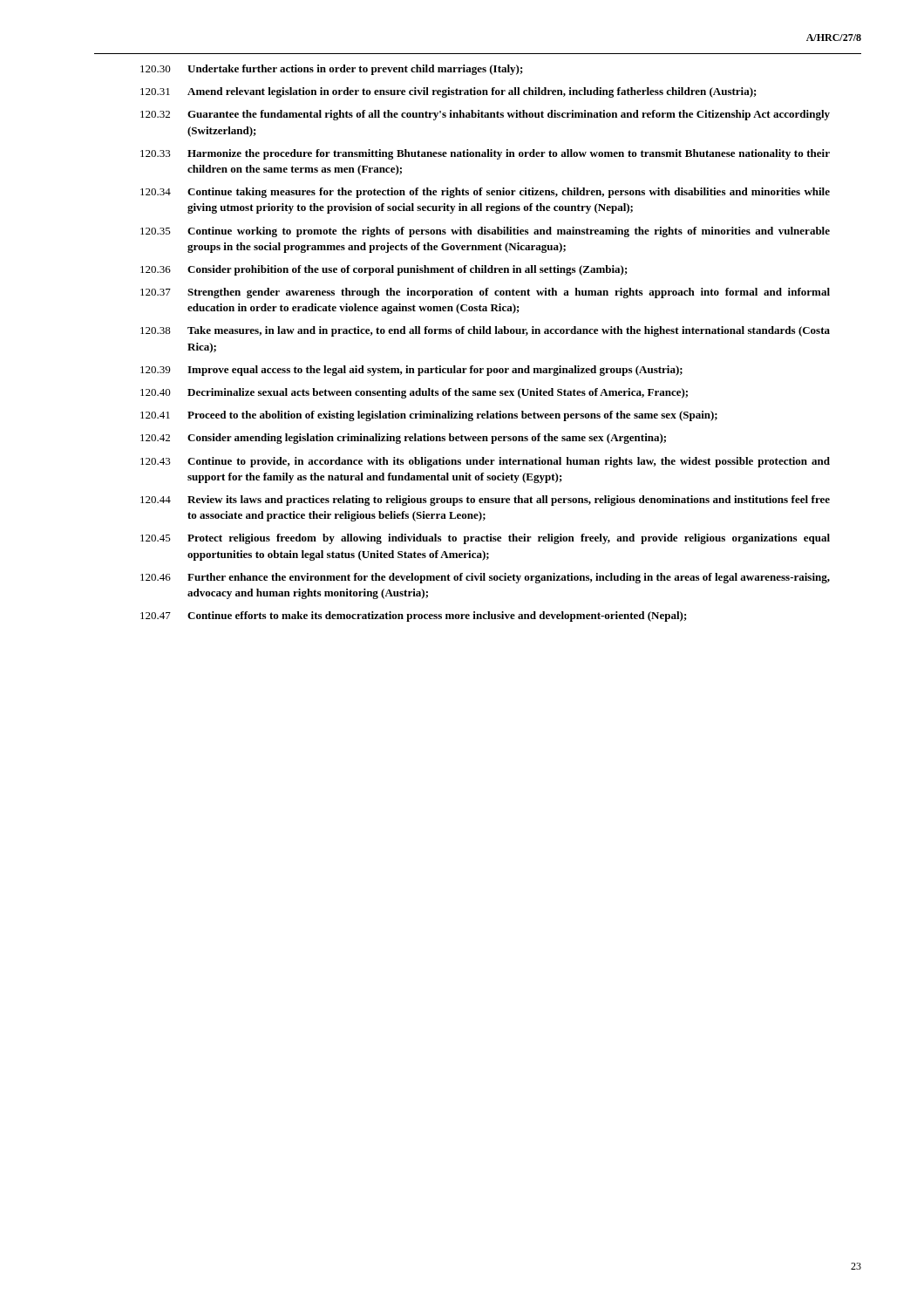Image resolution: width=924 pixels, height=1308 pixels.
Task: Find the region starting "120.36 Consider prohibition of the use of corporal"
Action: (x=485, y=269)
